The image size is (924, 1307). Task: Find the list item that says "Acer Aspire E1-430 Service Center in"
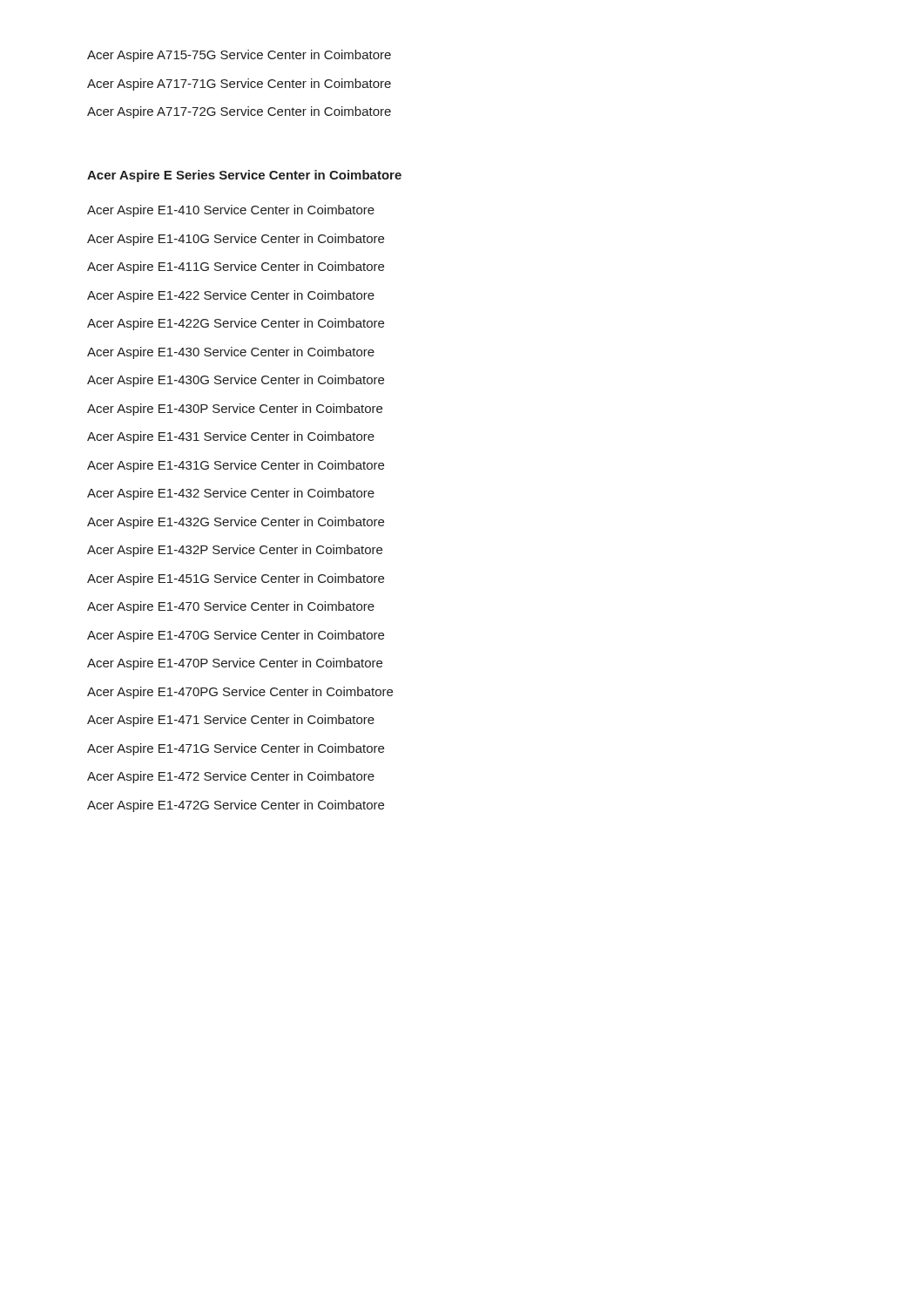(231, 351)
